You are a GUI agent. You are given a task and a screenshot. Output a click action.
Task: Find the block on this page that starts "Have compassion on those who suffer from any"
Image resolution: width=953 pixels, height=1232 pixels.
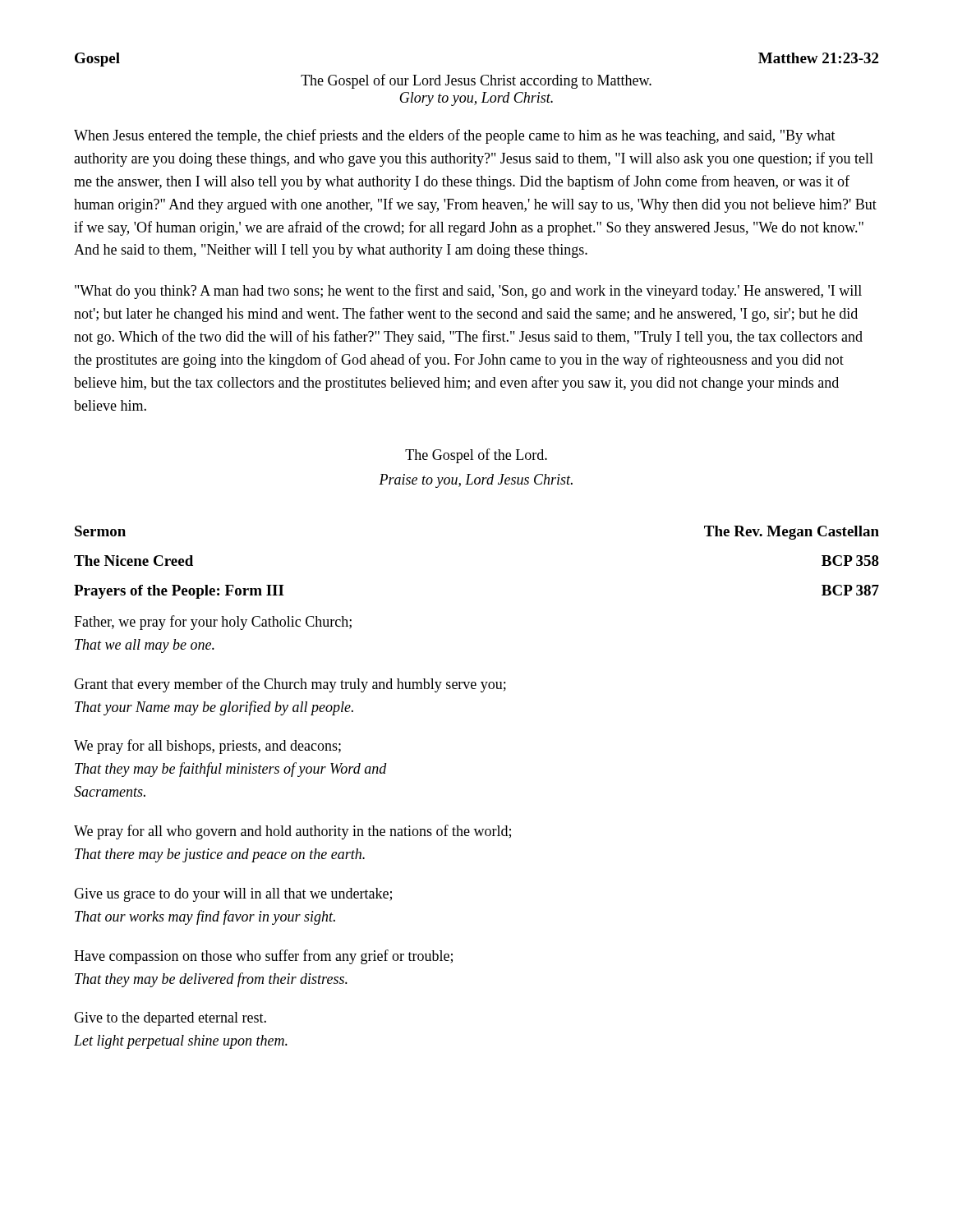click(x=264, y=967)
